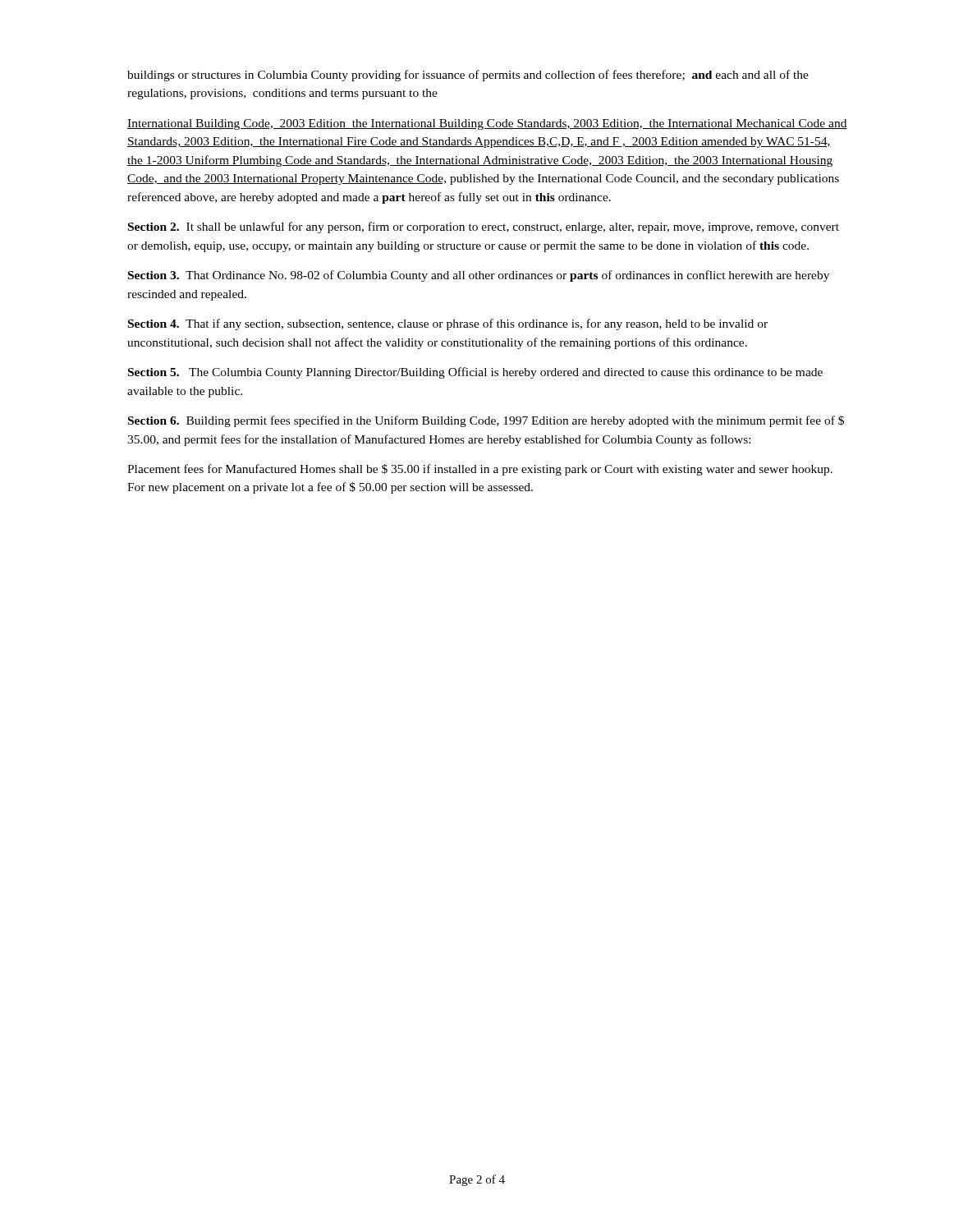Locate the element starting "buildings or structures in Columbia"
This screenshot has width=954, height=1232.
point(487,84)
